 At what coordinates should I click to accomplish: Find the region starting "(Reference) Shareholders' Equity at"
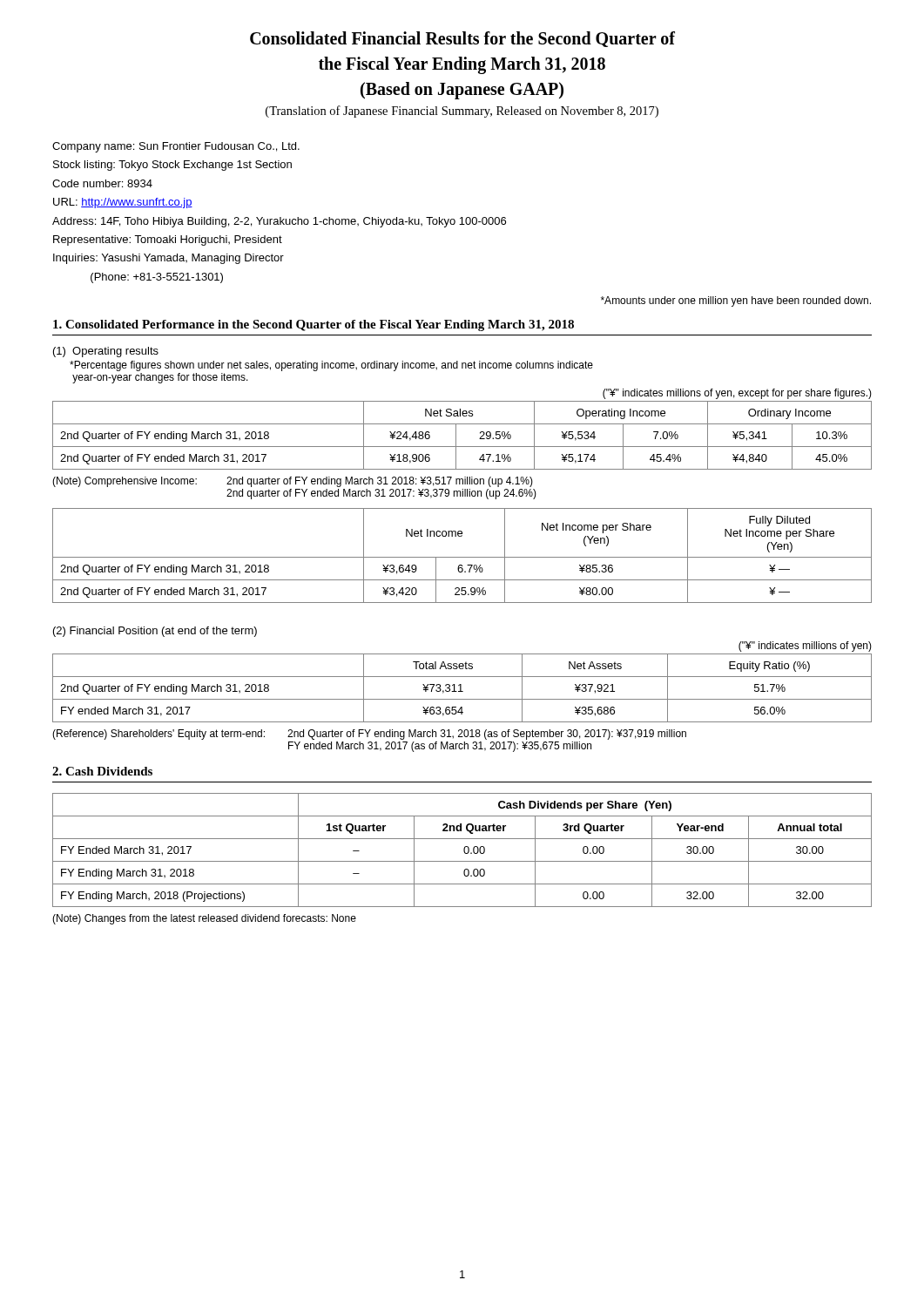pos(370,740)
